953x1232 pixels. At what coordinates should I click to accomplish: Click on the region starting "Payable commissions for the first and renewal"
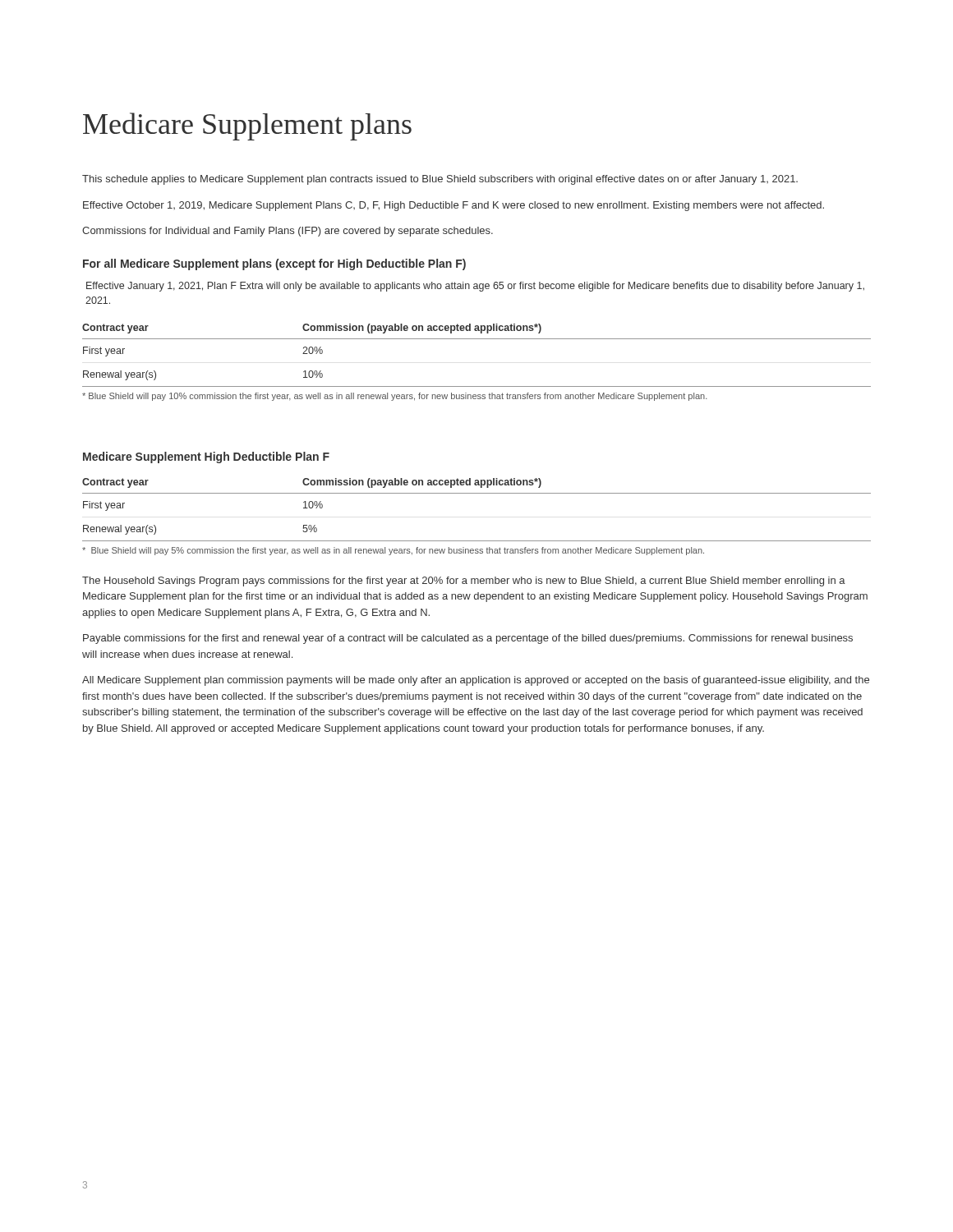[x=476, y=646]
